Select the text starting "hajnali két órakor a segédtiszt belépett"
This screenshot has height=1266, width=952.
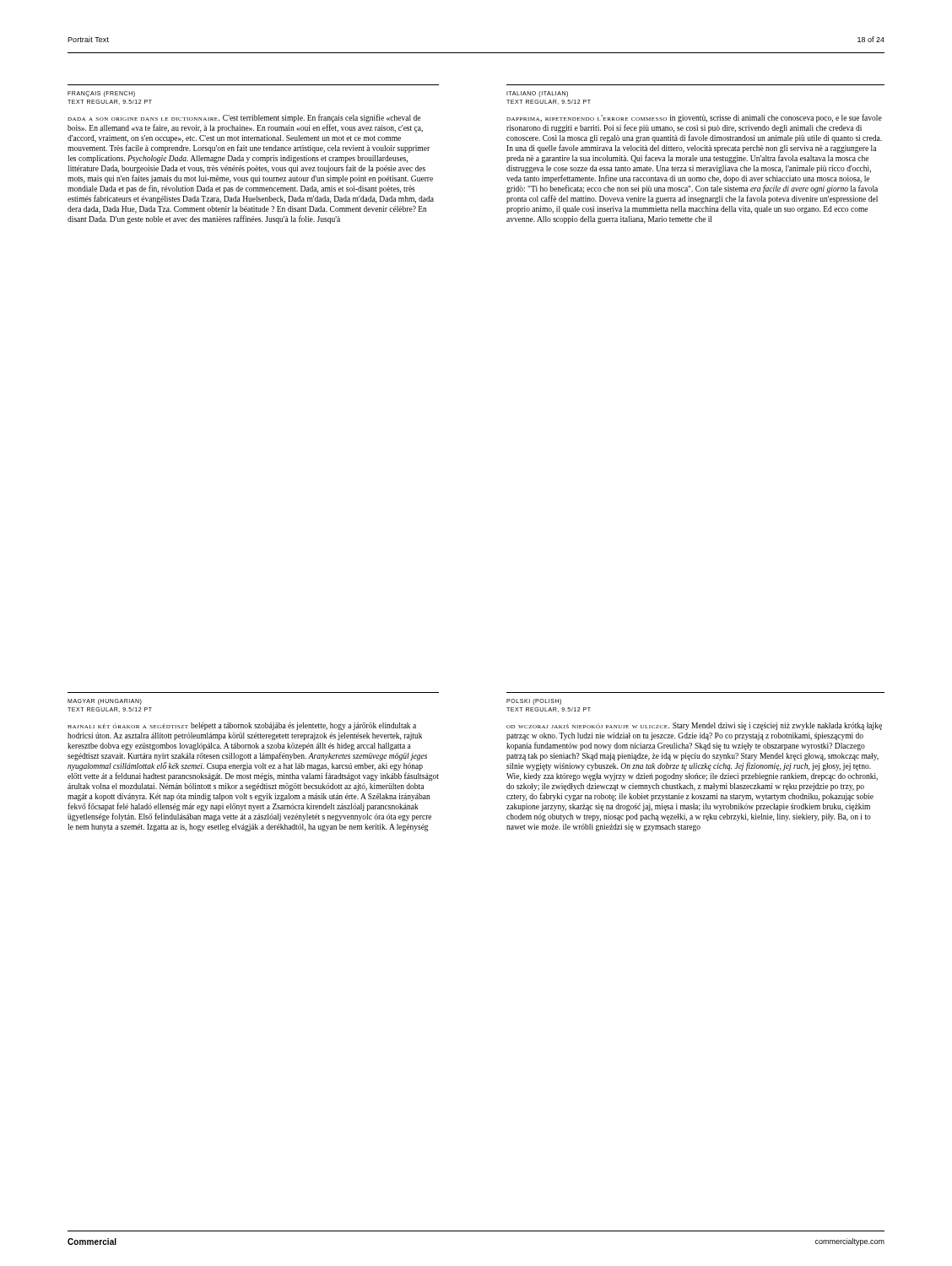[x=253, y=776]
